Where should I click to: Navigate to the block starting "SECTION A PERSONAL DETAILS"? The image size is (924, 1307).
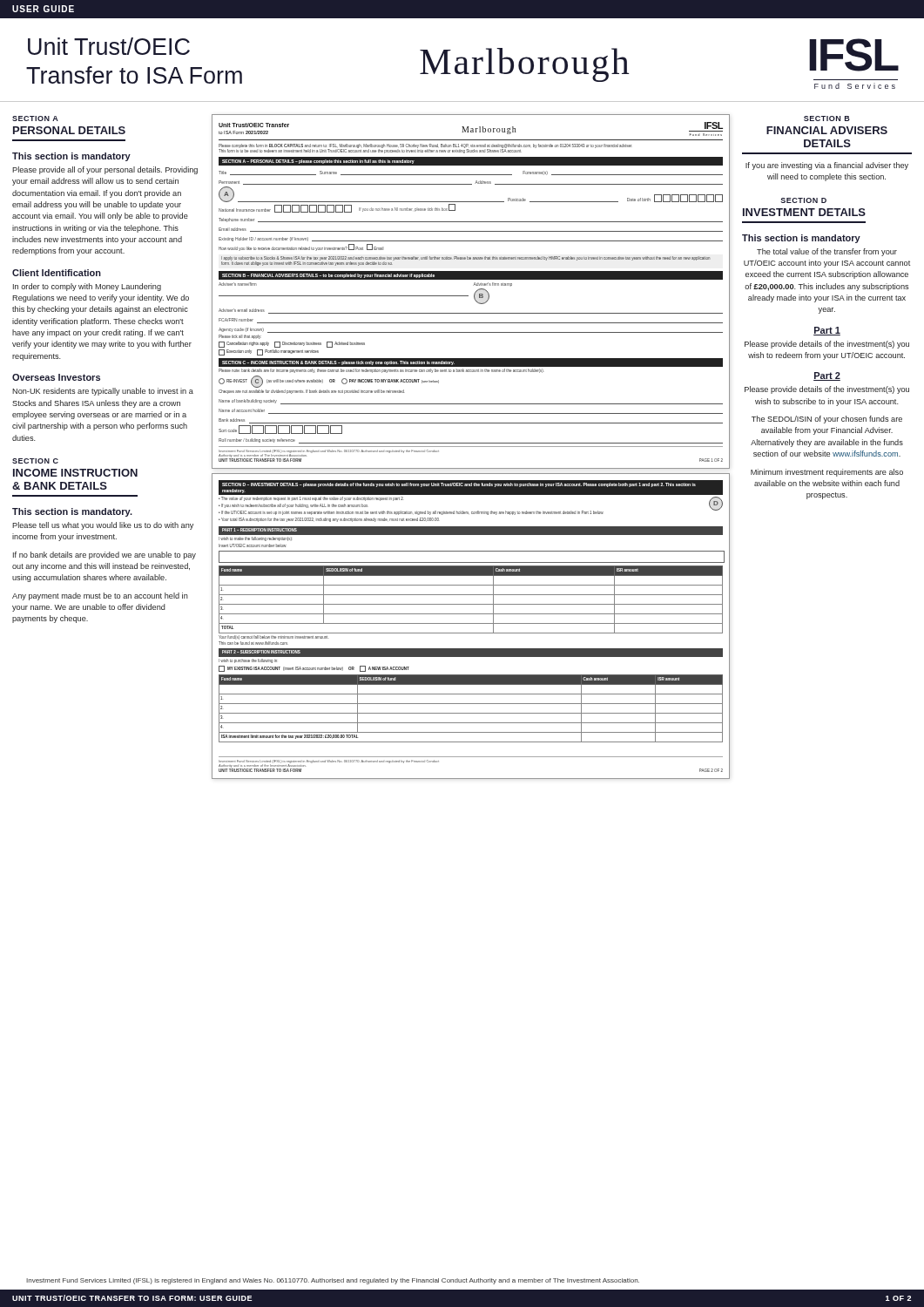point(69,128)
